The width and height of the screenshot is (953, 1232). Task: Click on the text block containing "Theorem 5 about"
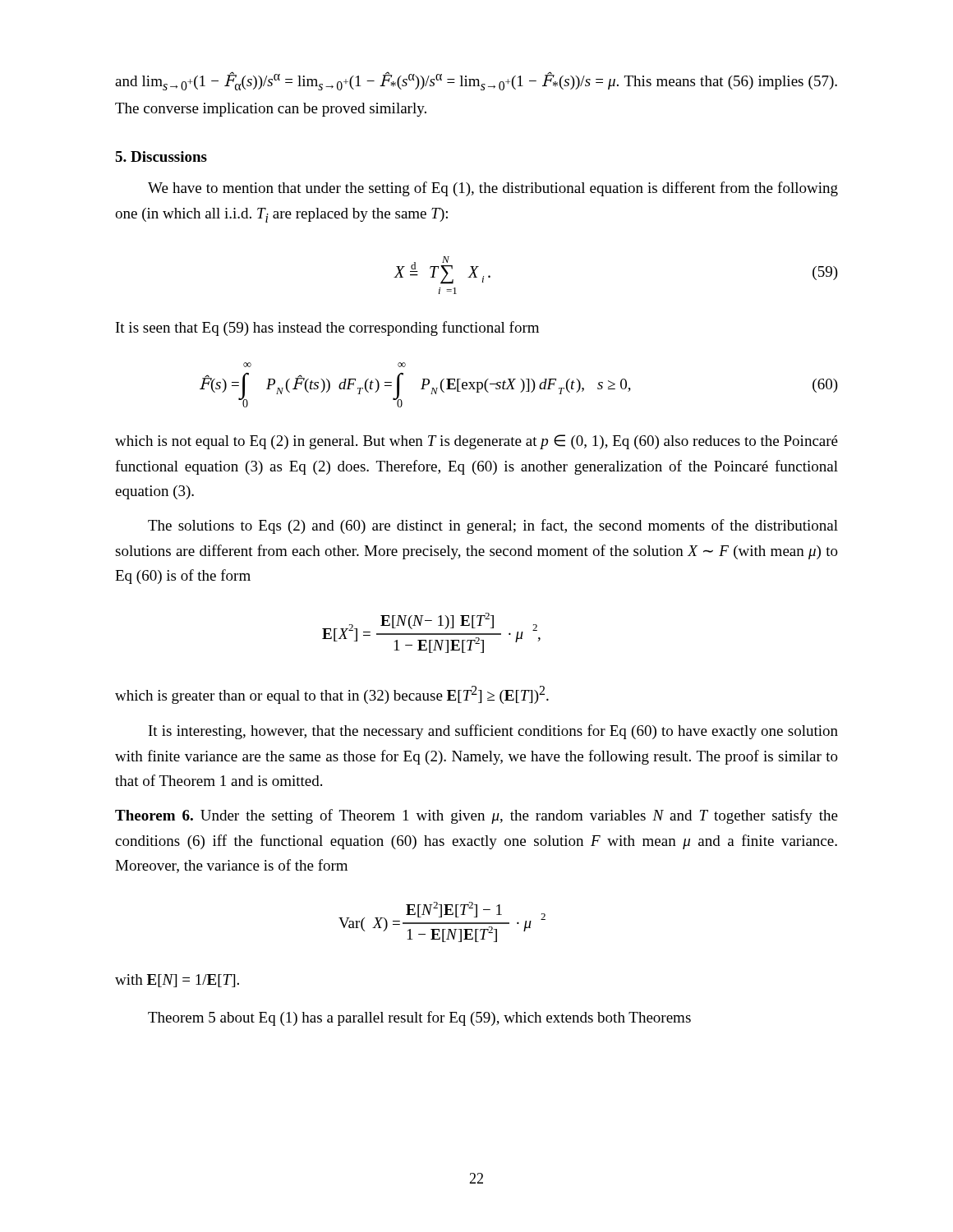(x=420, y=1017)
